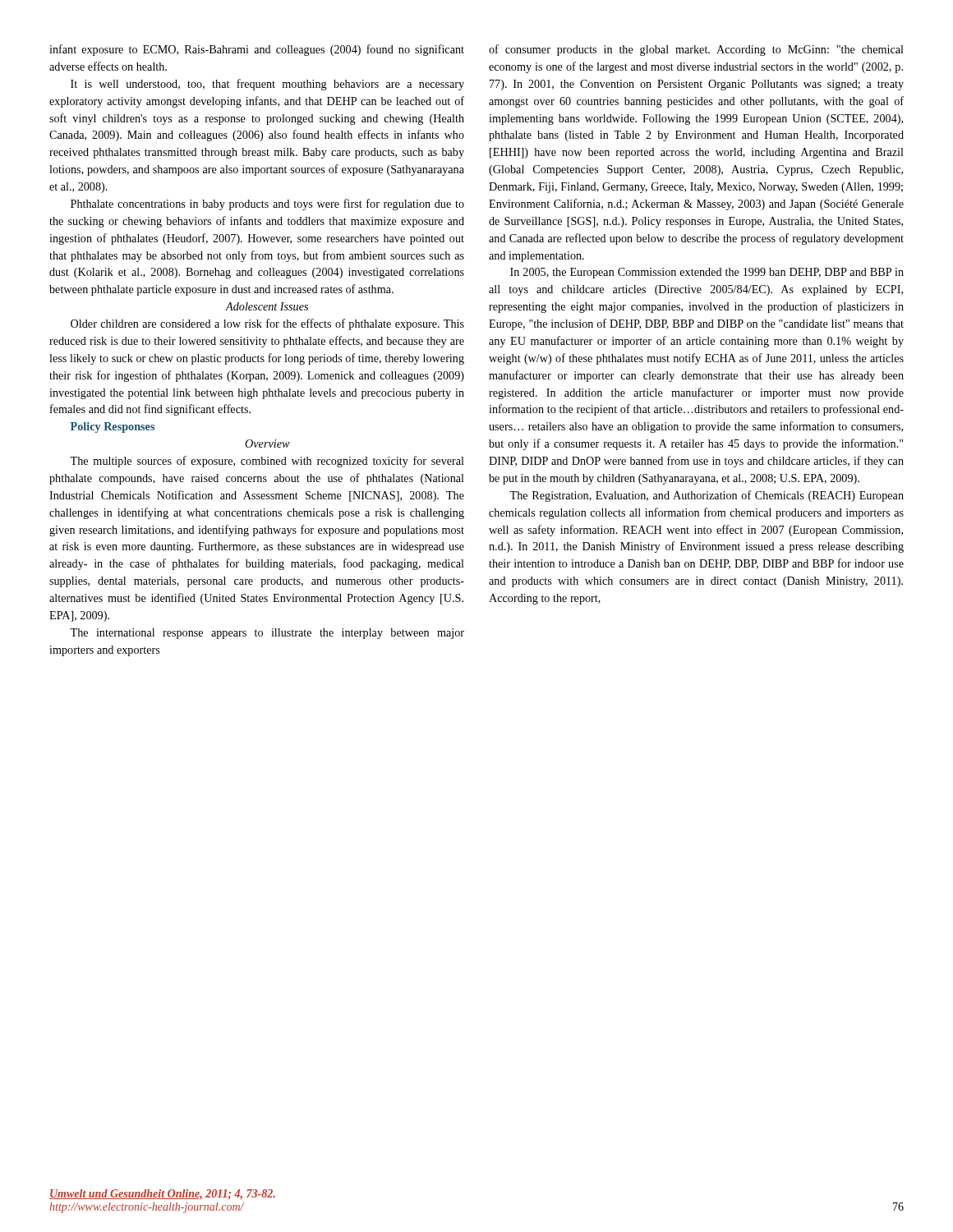The width and height of the screenshot is (953, 1232).
Task: Locate the section header with the text "Adolescent Issues"
Action: [257, 307]
